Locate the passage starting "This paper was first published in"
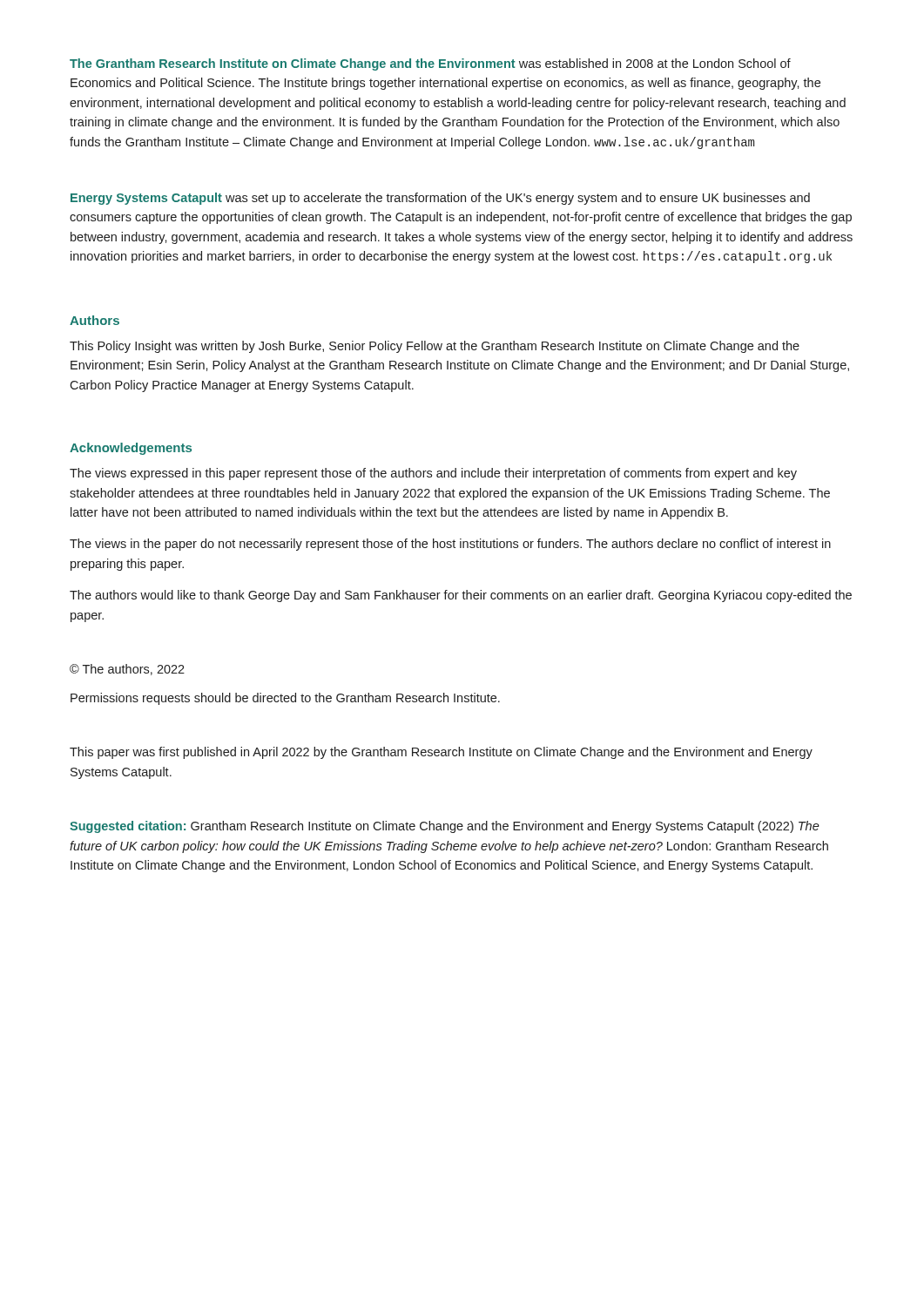This screenshot has height=1307, width=924. [x=462, y=762]
